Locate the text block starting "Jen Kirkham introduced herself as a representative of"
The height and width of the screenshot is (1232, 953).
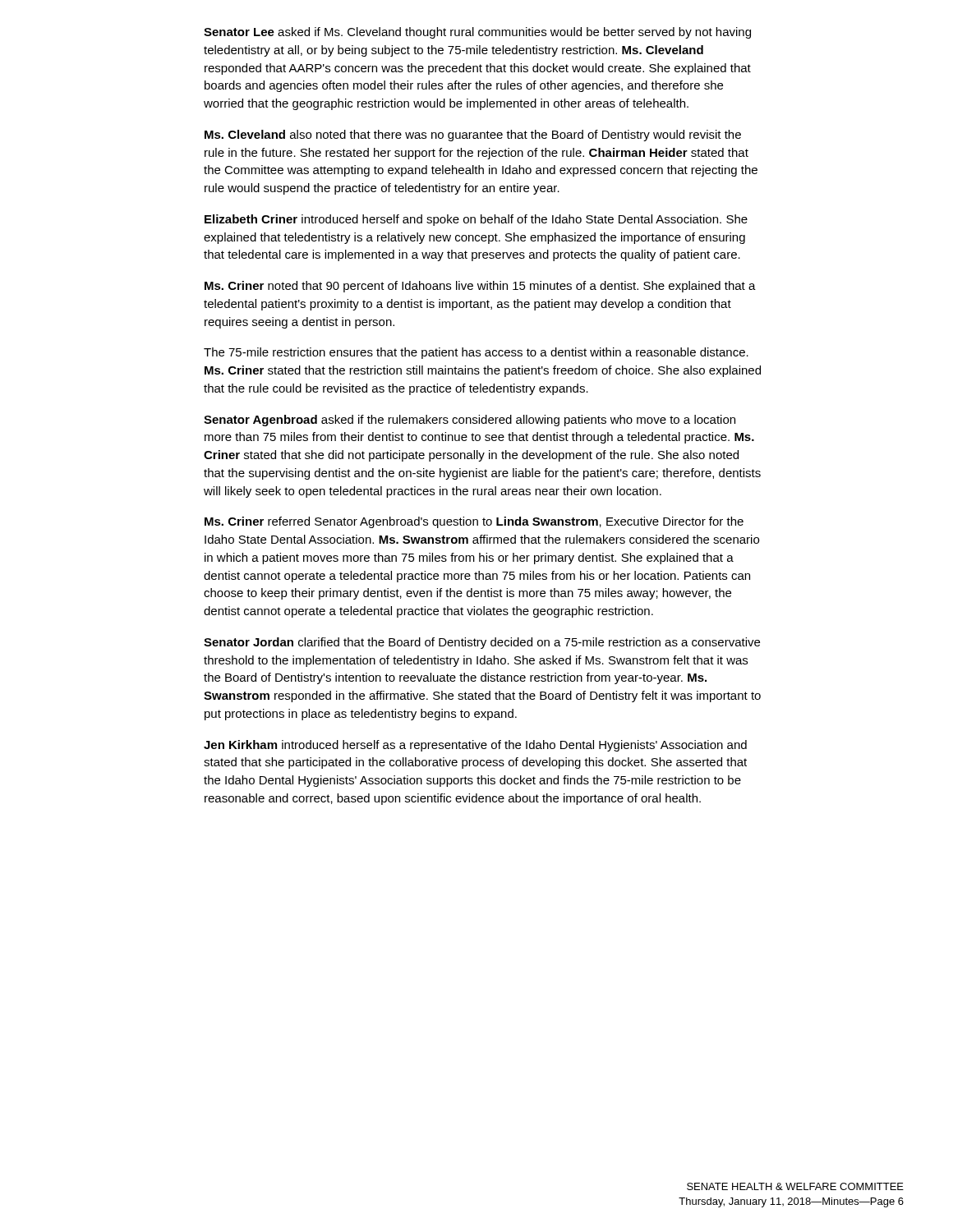click(x=475, y=771)
